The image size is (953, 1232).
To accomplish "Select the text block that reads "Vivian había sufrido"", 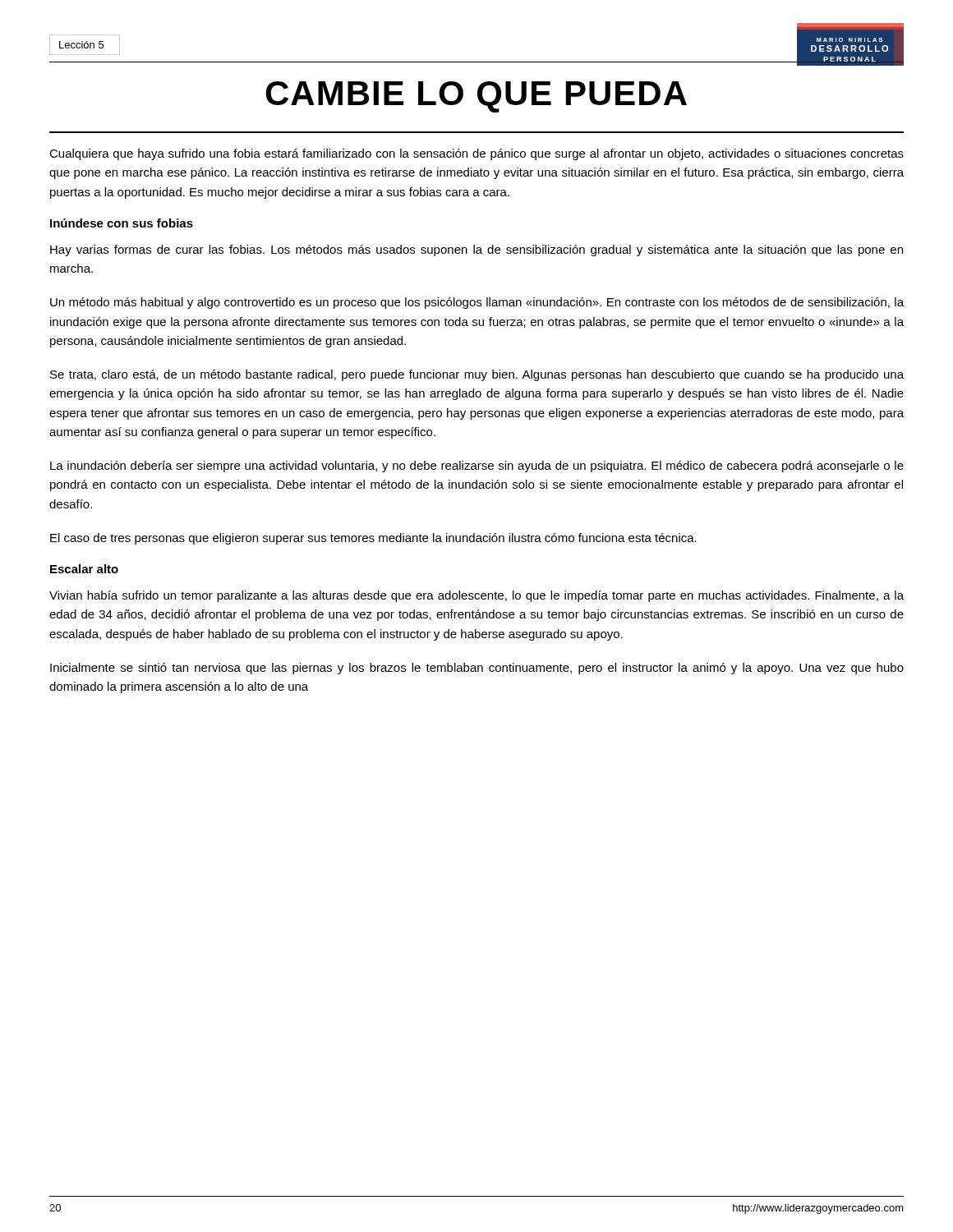I will click(x=476, y=614).
